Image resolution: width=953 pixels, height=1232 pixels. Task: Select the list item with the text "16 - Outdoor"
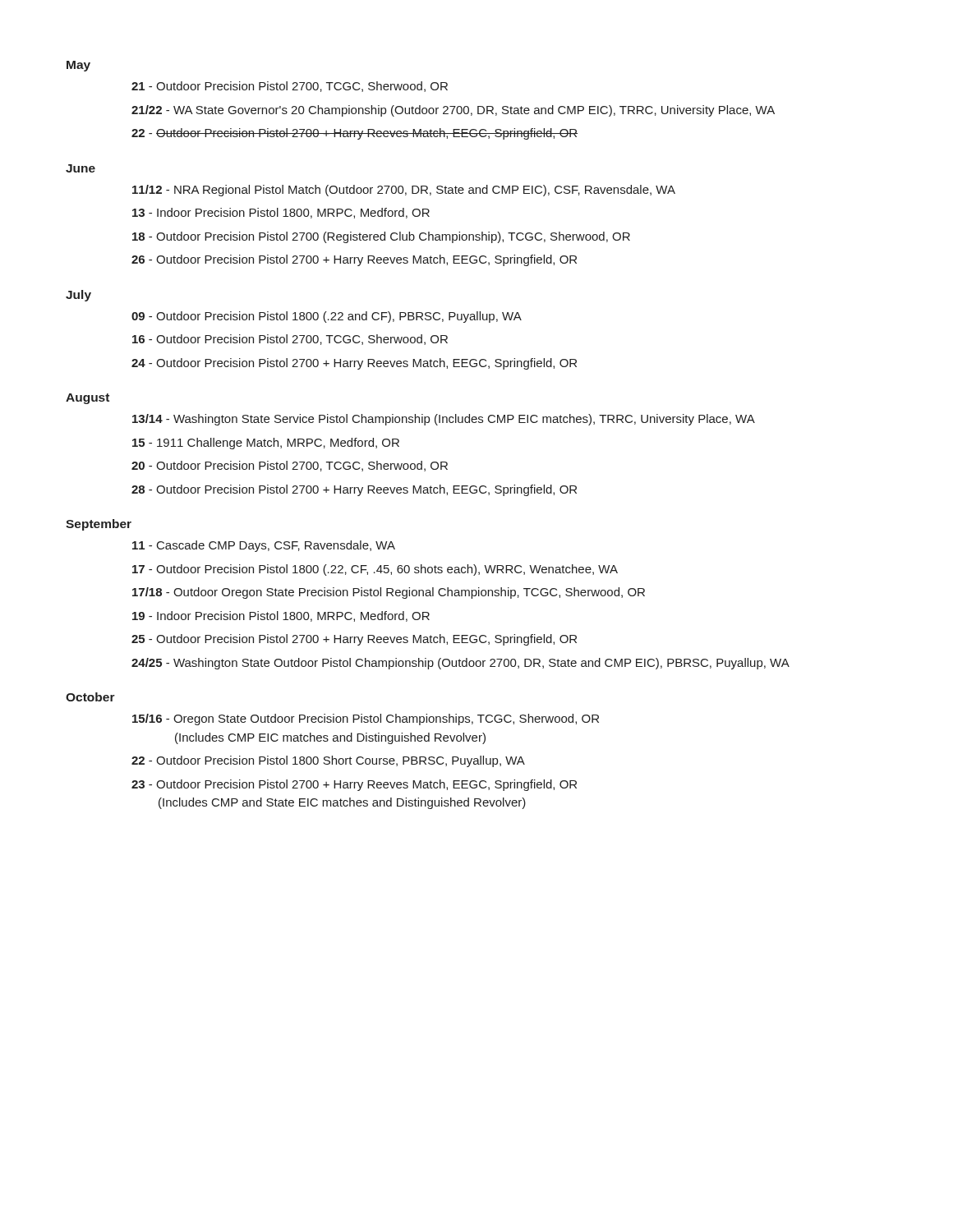pos(290,339)
